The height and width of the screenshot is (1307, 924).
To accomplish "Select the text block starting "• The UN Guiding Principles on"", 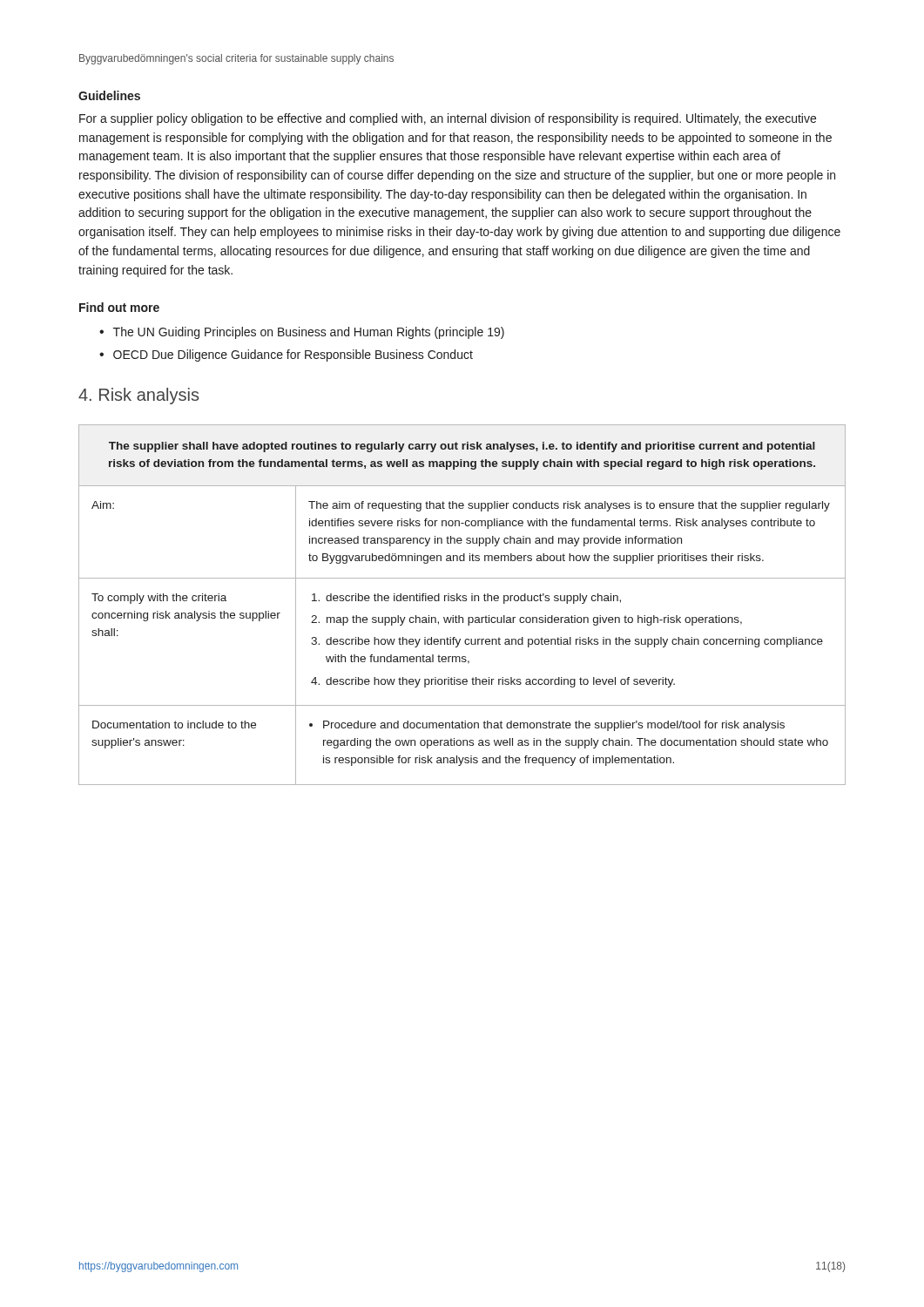I will point(302,333).
